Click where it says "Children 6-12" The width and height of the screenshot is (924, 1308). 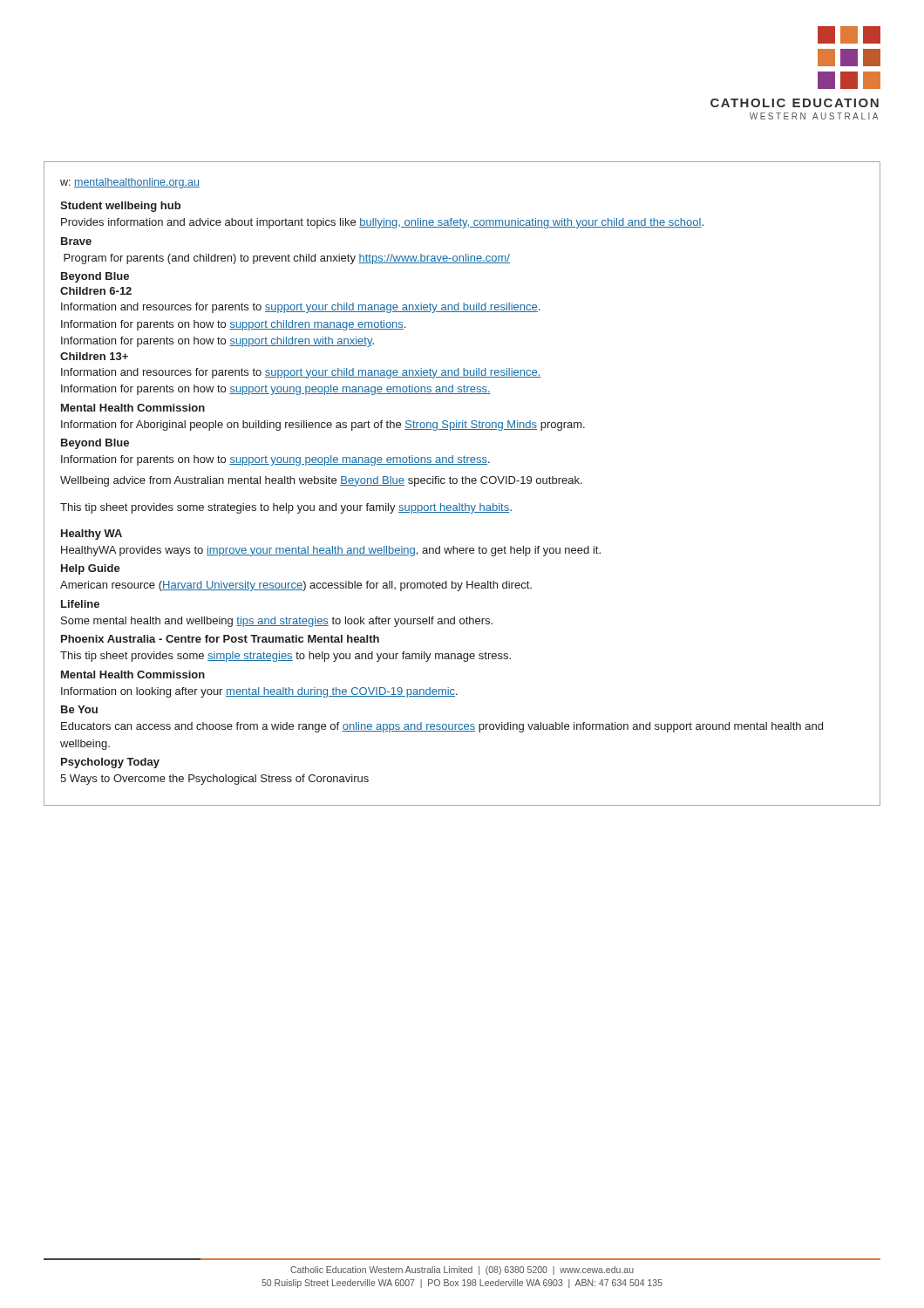click(x=96, y=291)
